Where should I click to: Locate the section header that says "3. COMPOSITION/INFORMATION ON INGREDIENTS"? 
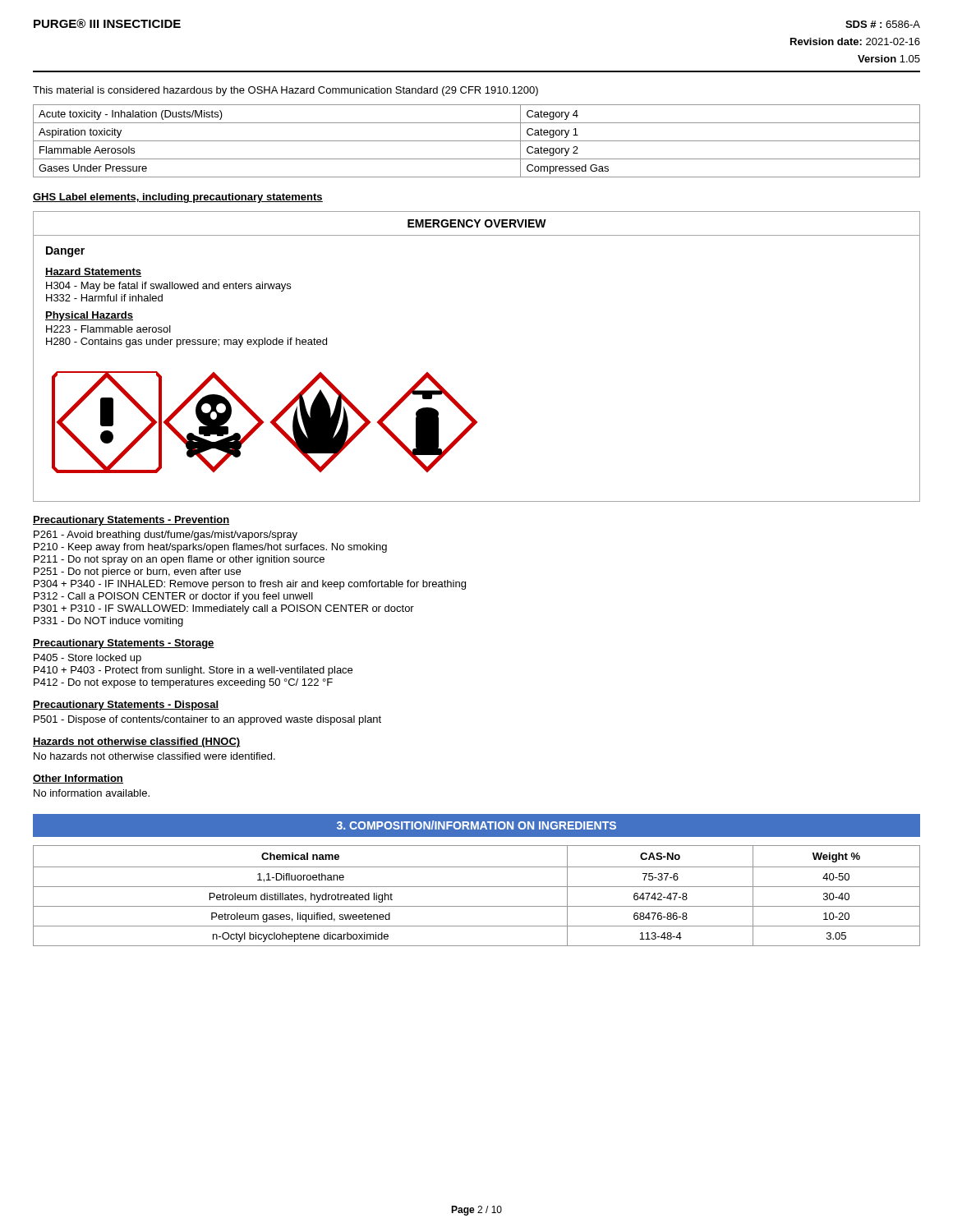[476, 826]
